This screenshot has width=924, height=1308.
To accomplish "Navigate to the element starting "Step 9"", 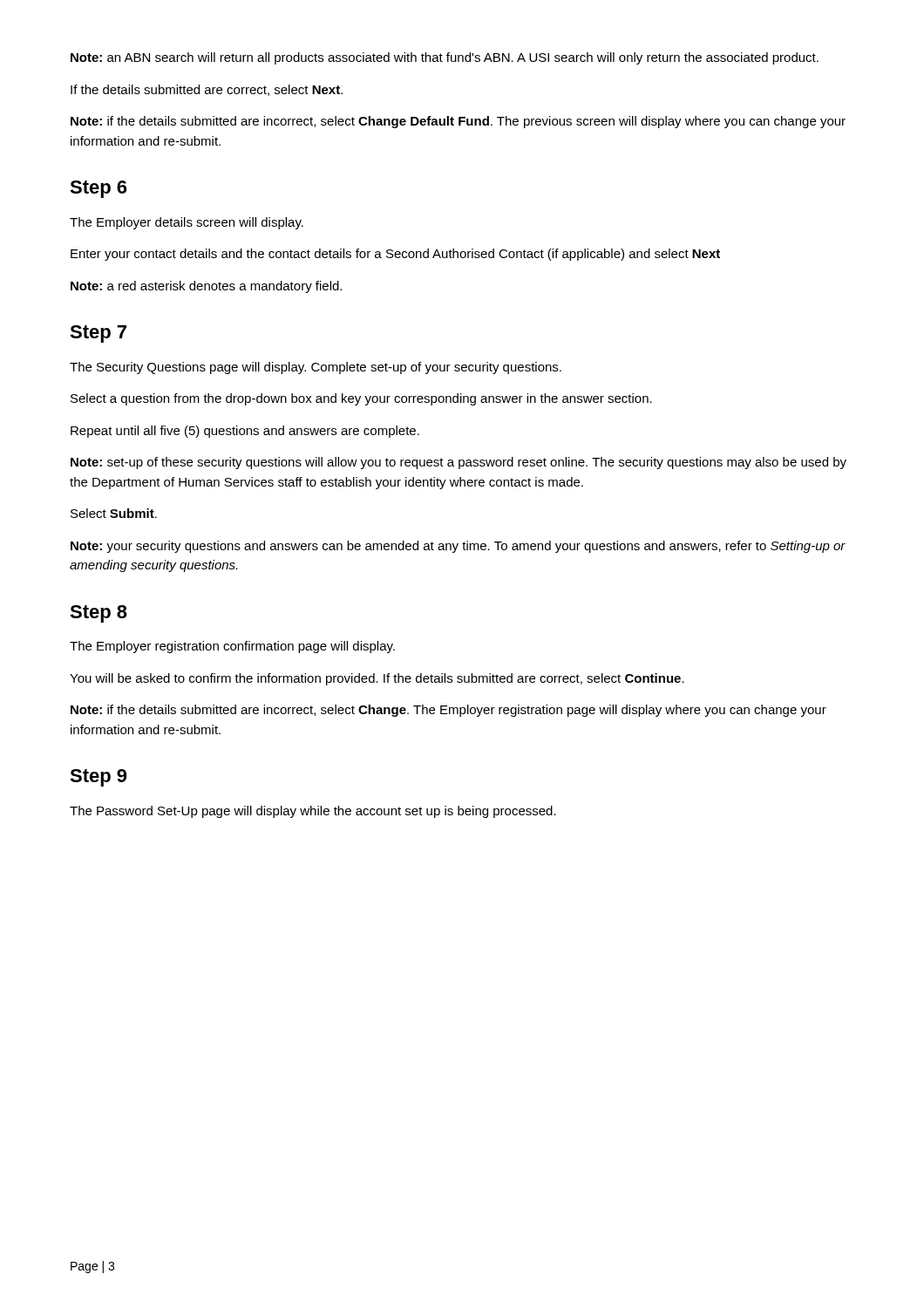I will pyautogui.click(x=99, y=776).
